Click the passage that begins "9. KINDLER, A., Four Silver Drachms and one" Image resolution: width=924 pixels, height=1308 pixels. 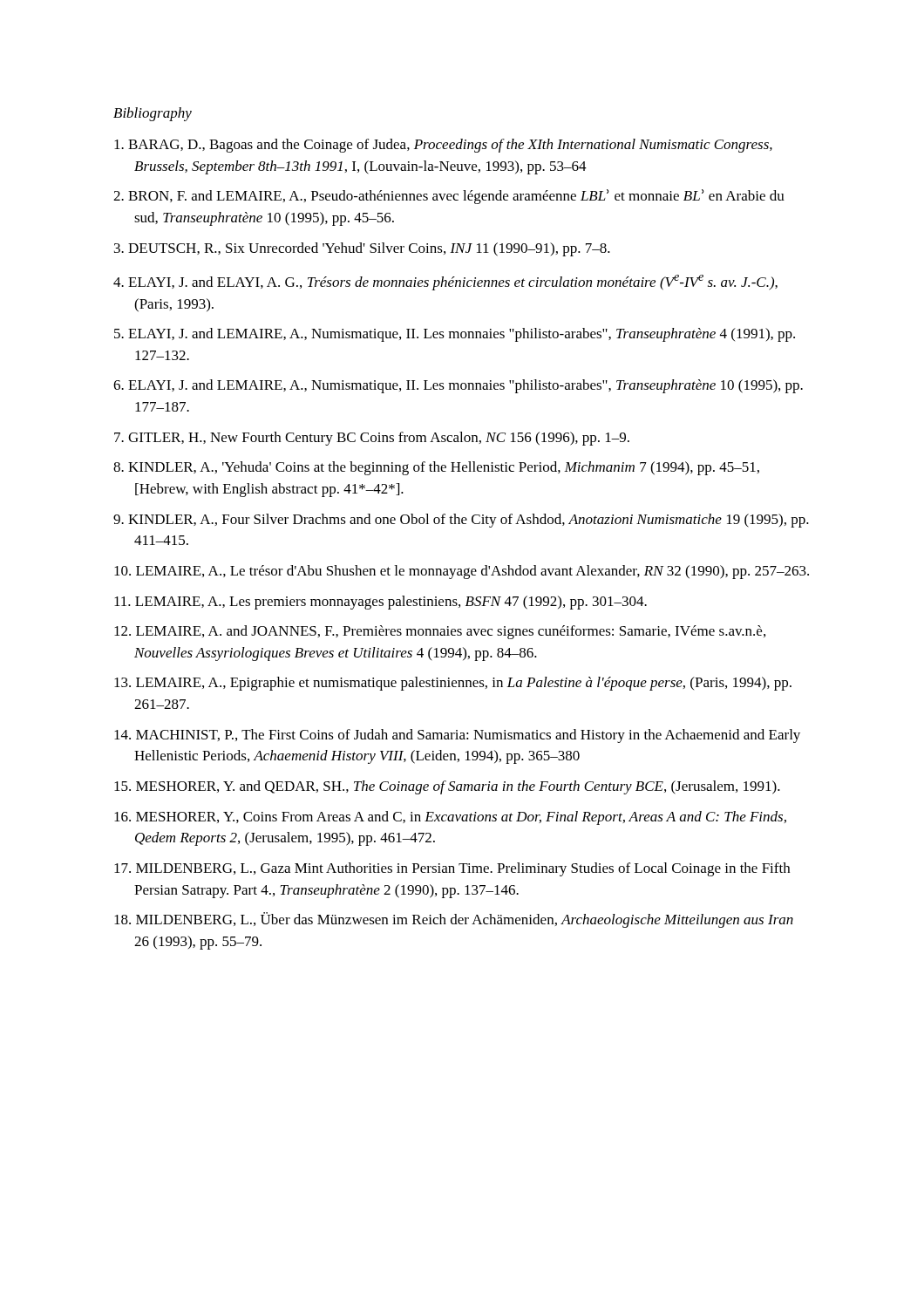pyautogui.click(x=461, y=530)
